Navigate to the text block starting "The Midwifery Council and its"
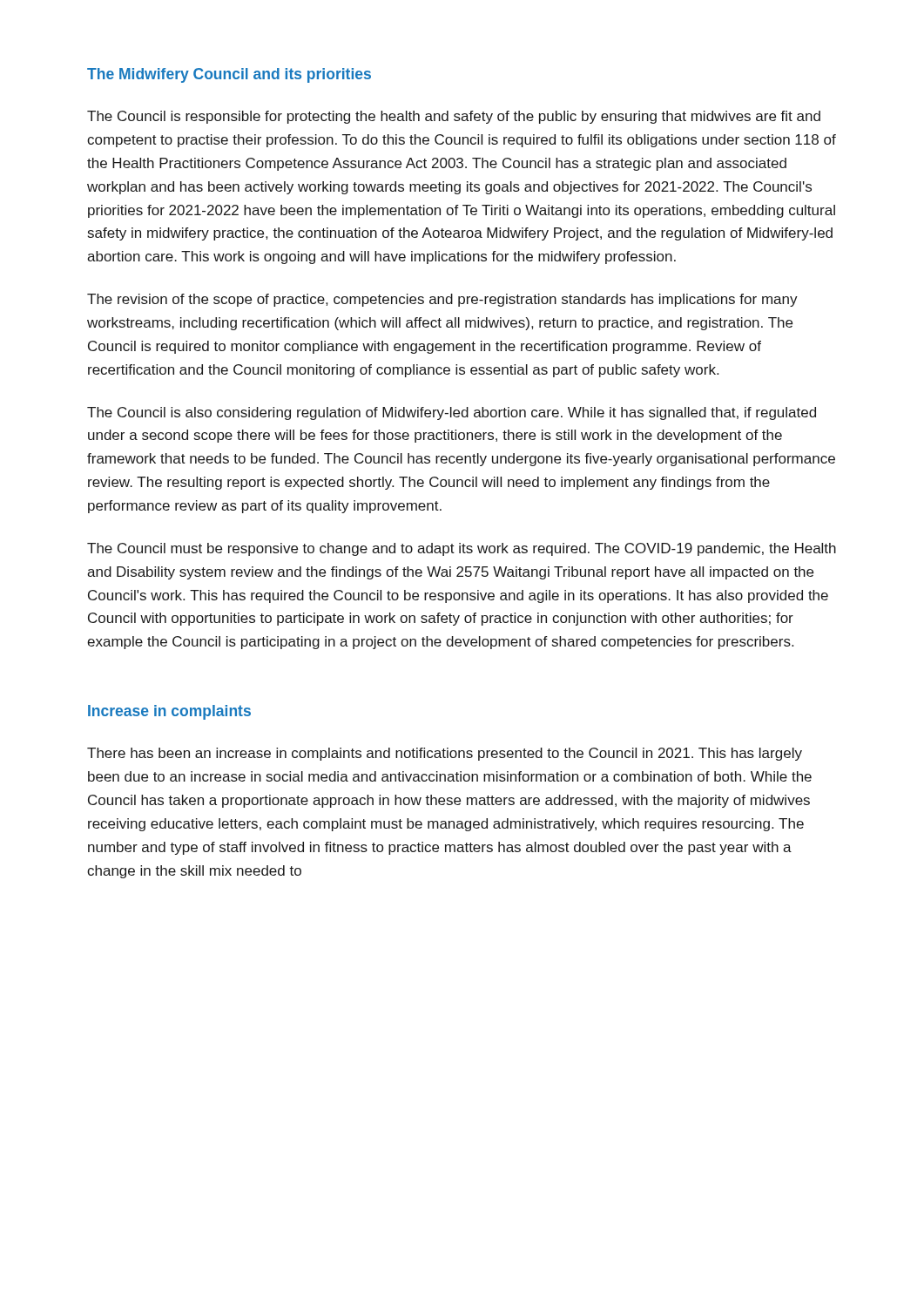924x1307 pixels. point(229,74)
